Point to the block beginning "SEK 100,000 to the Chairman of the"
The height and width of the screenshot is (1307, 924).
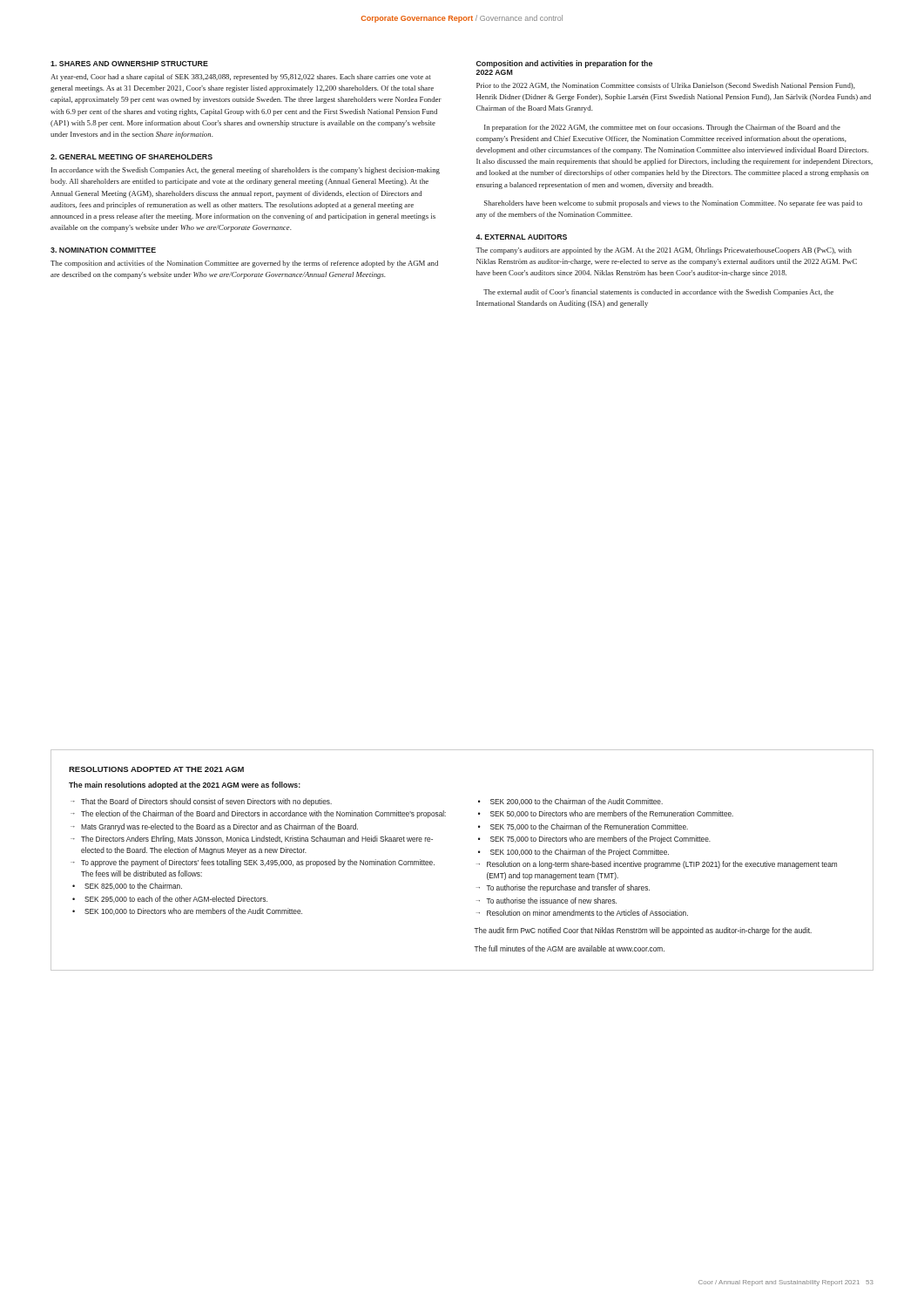pos(580,852)
